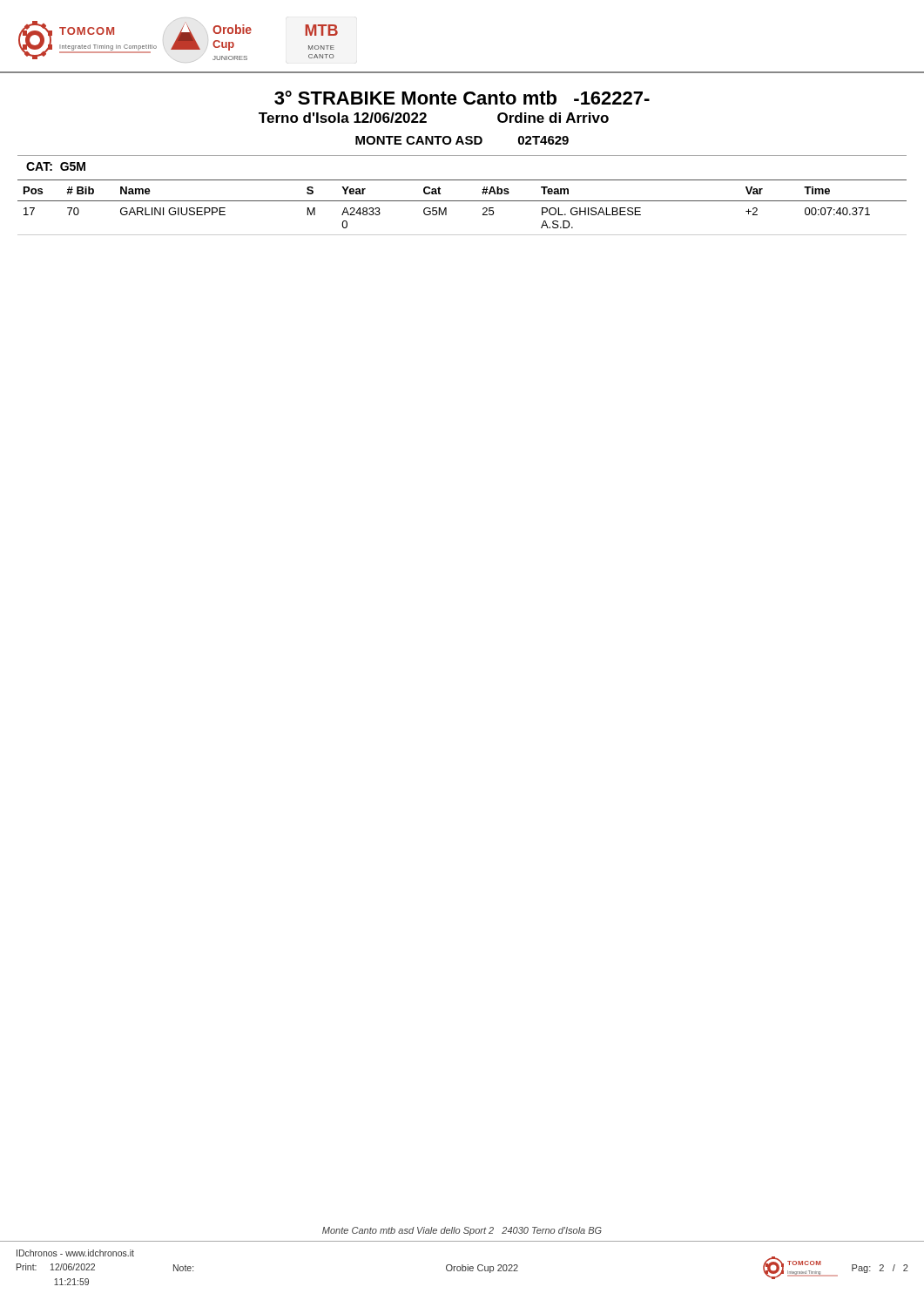Image resolution: width=924 pixels, height=1307 pixels.
Task: Find the section header with the text "MONTE CANTO ASD 02T4629"
Action: (462, 140)
